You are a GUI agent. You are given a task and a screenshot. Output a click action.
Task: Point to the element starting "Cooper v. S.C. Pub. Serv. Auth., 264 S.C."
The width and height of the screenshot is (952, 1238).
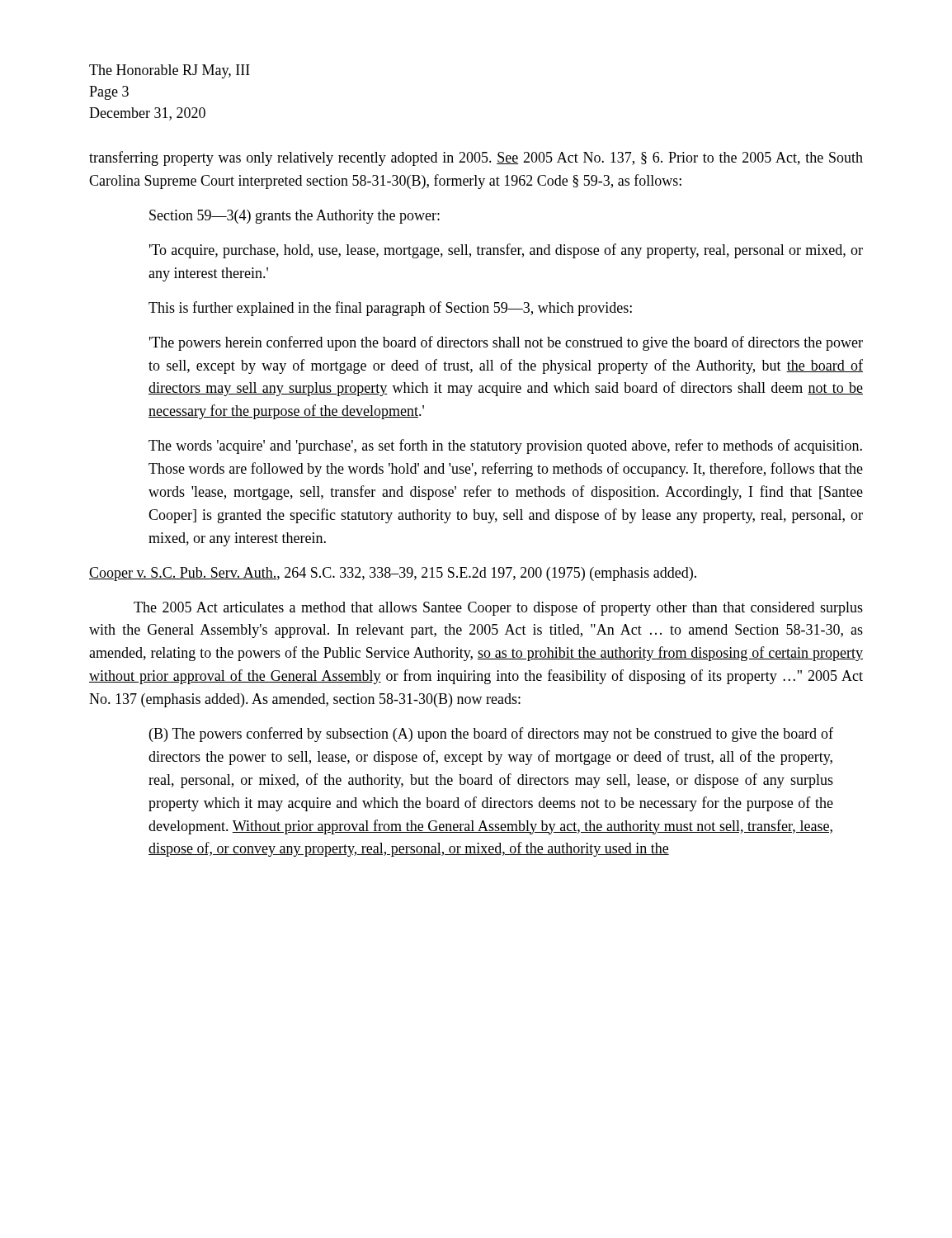coord(393,573)
